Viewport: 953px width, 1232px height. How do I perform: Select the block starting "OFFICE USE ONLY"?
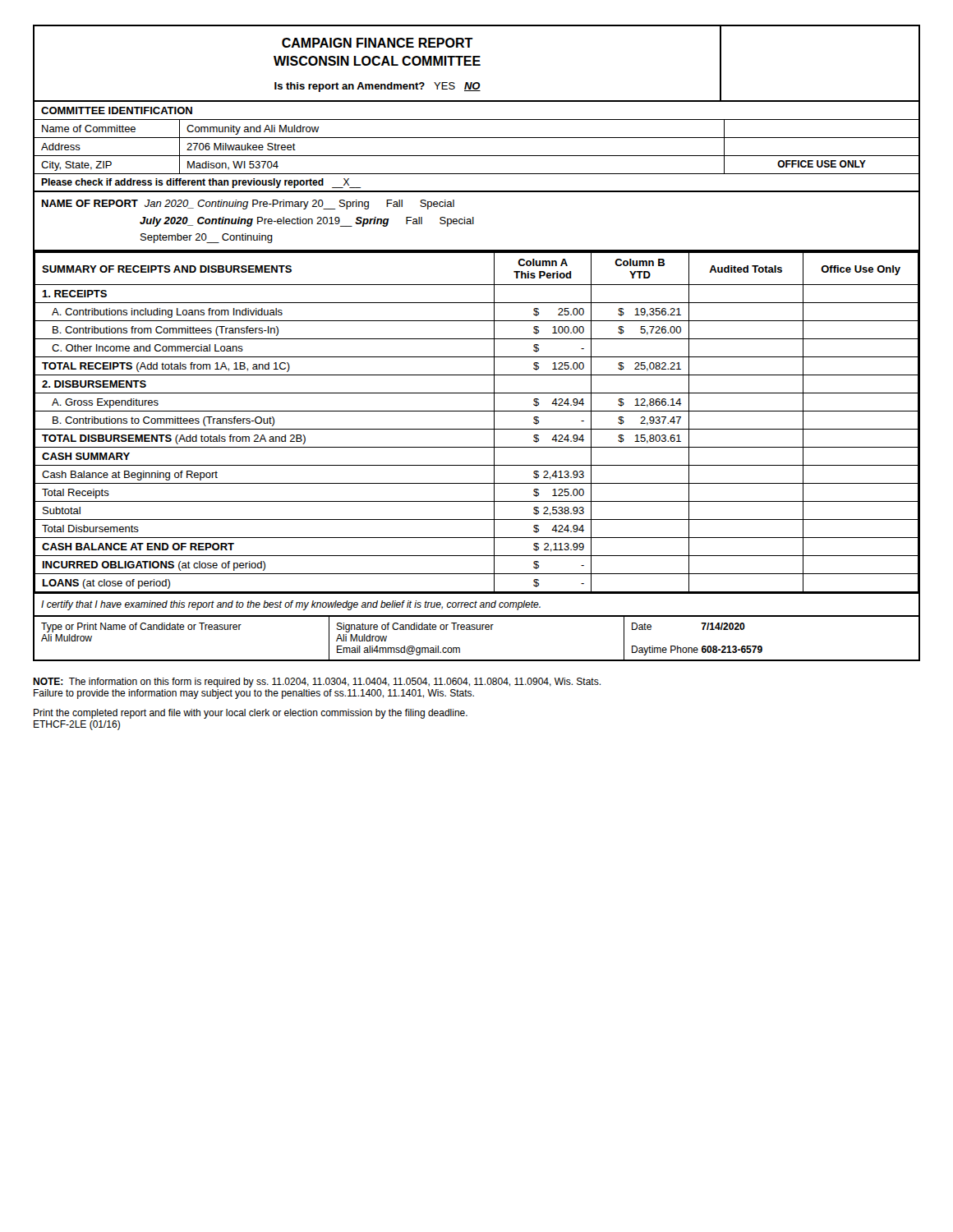pyautogui.click(x=822, y=165)
